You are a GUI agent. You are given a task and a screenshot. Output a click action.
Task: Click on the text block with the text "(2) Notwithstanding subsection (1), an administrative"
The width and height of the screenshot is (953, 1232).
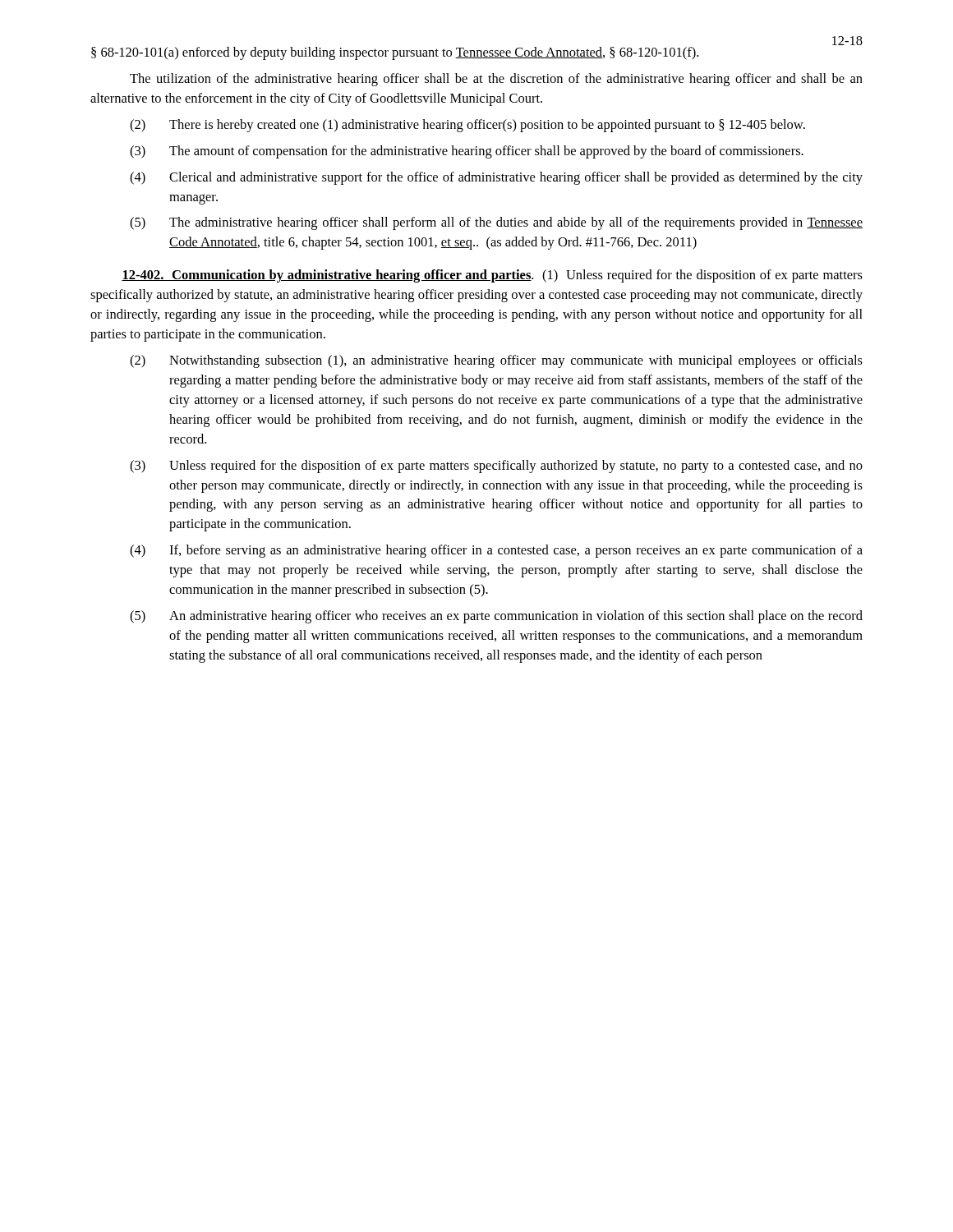476,400
